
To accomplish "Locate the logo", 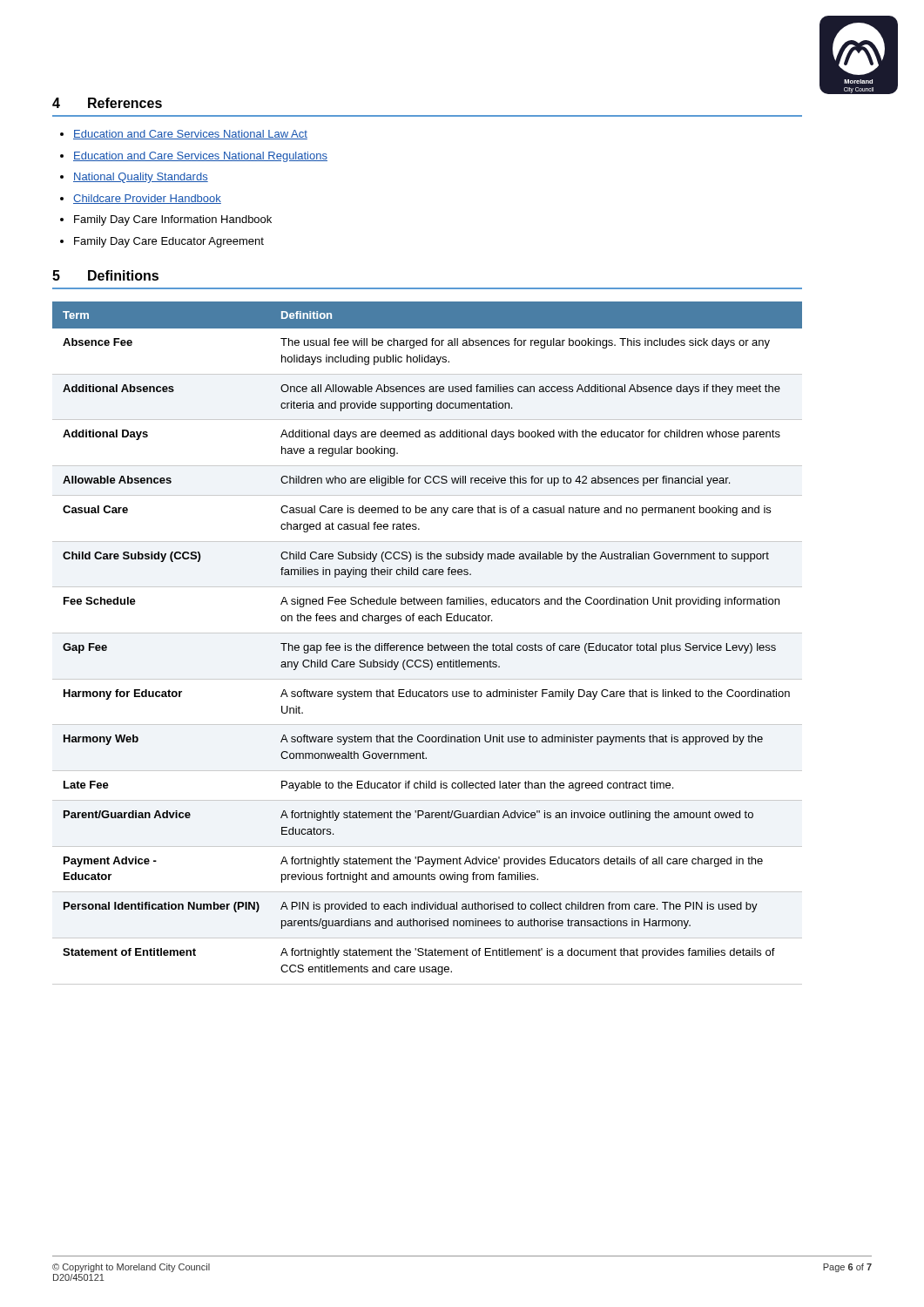I will (859, 55).
